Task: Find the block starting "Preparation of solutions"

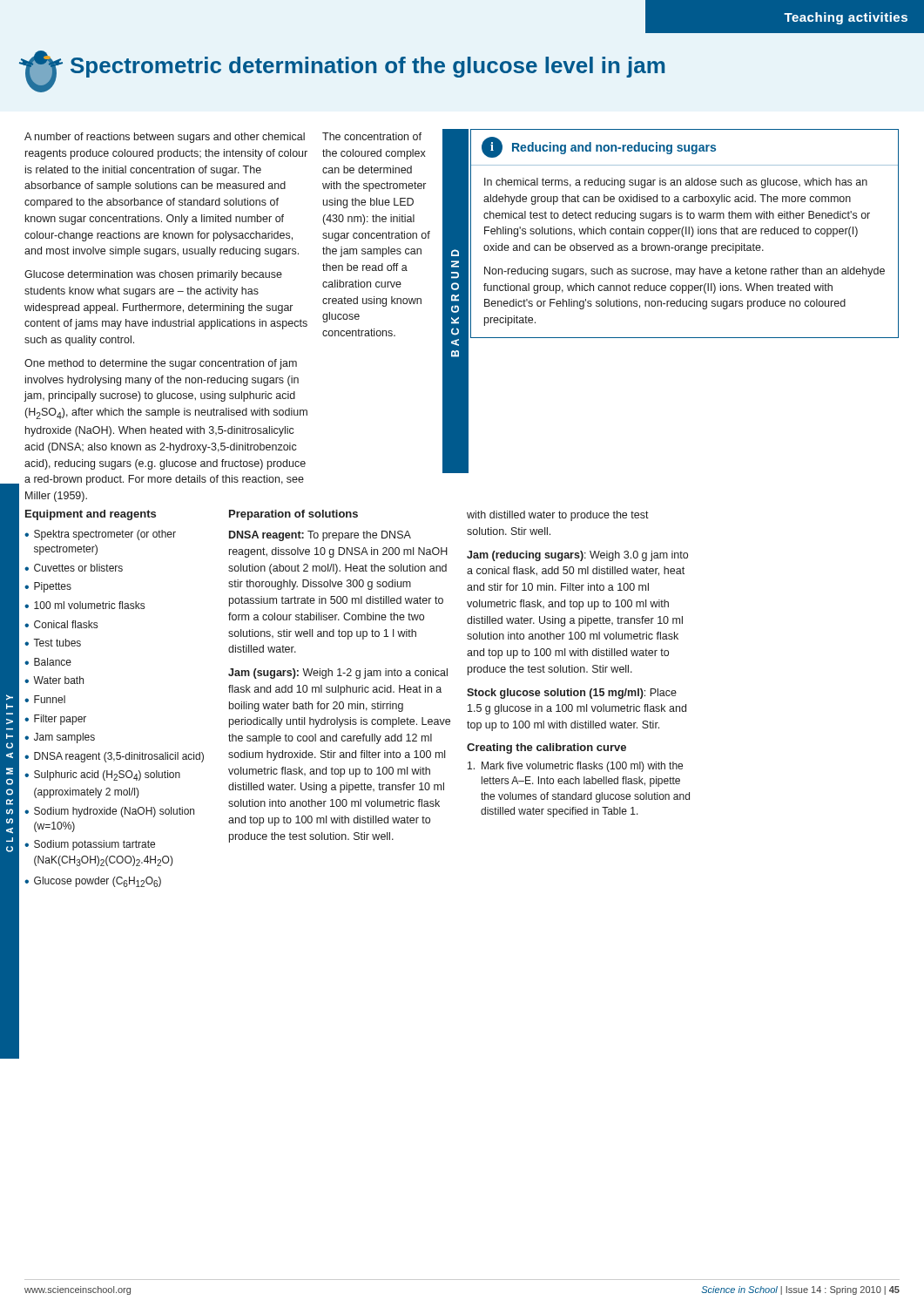Action: coord(293,514)
